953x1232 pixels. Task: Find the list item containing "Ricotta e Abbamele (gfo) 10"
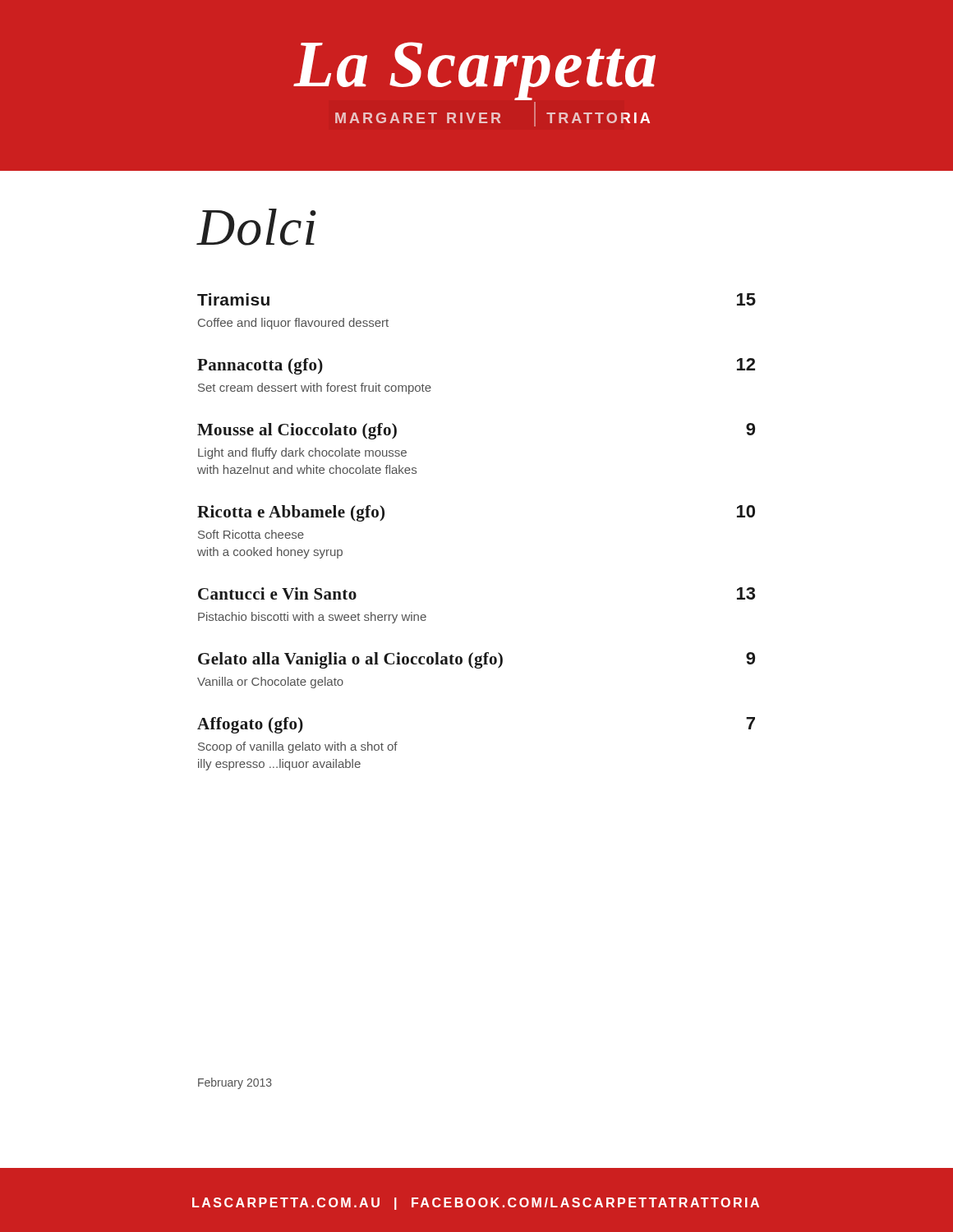pos(285,513)
